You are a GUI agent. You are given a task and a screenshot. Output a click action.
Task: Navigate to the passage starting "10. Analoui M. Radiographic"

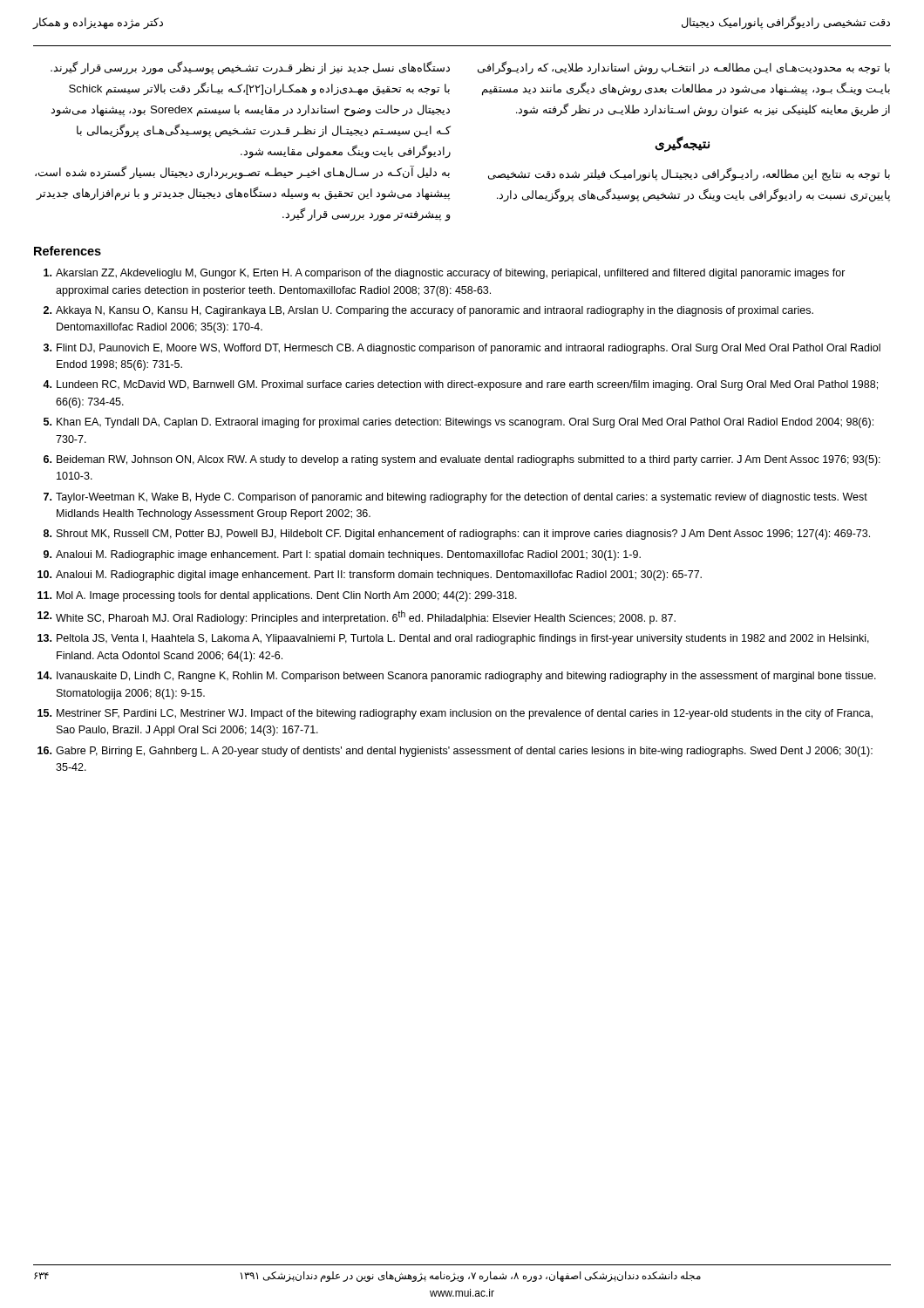[x=462, y=575]
